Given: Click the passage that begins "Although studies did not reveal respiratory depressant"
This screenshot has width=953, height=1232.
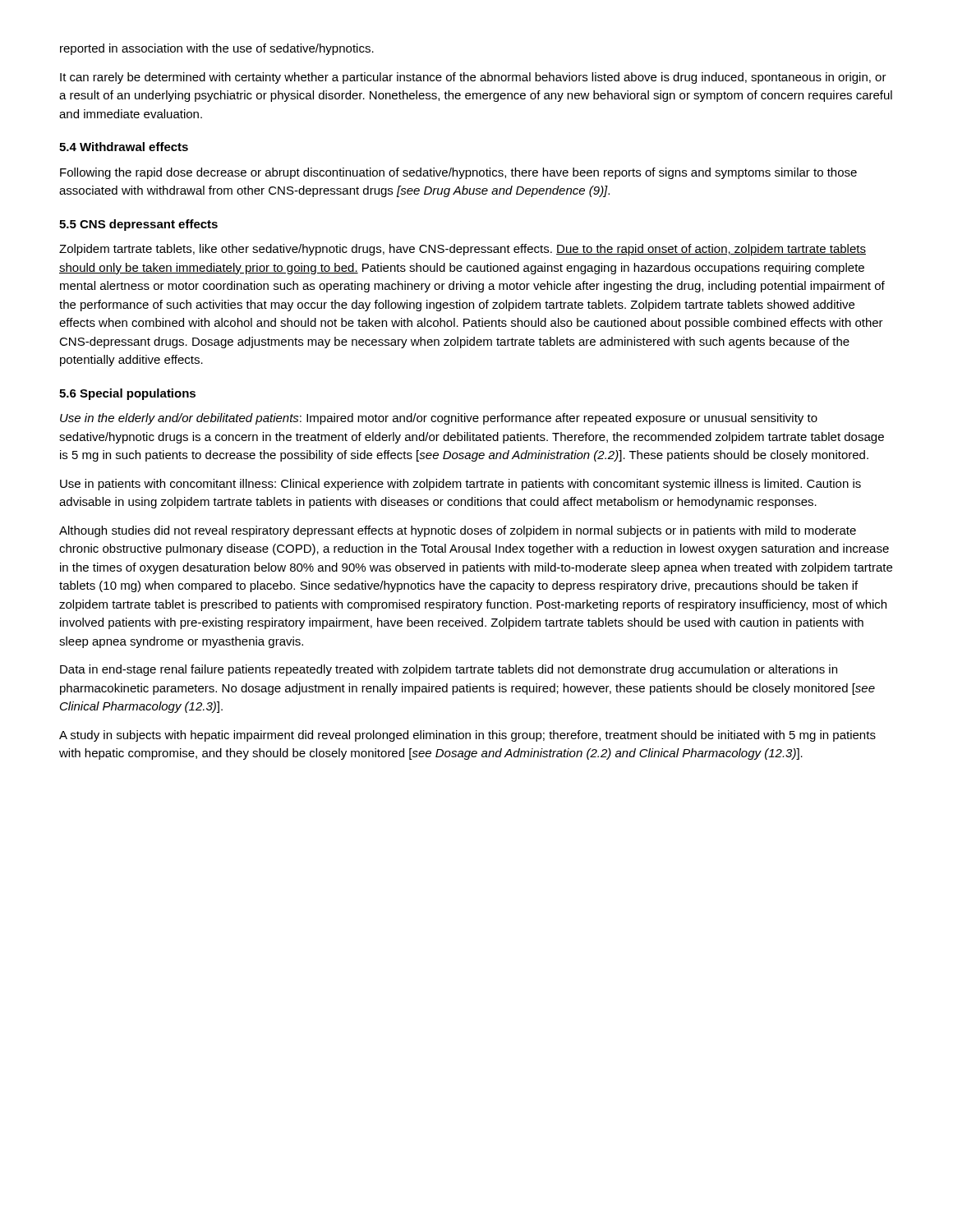Looking at the screenshot, I should pyautogui.click(x=476, y=586).
